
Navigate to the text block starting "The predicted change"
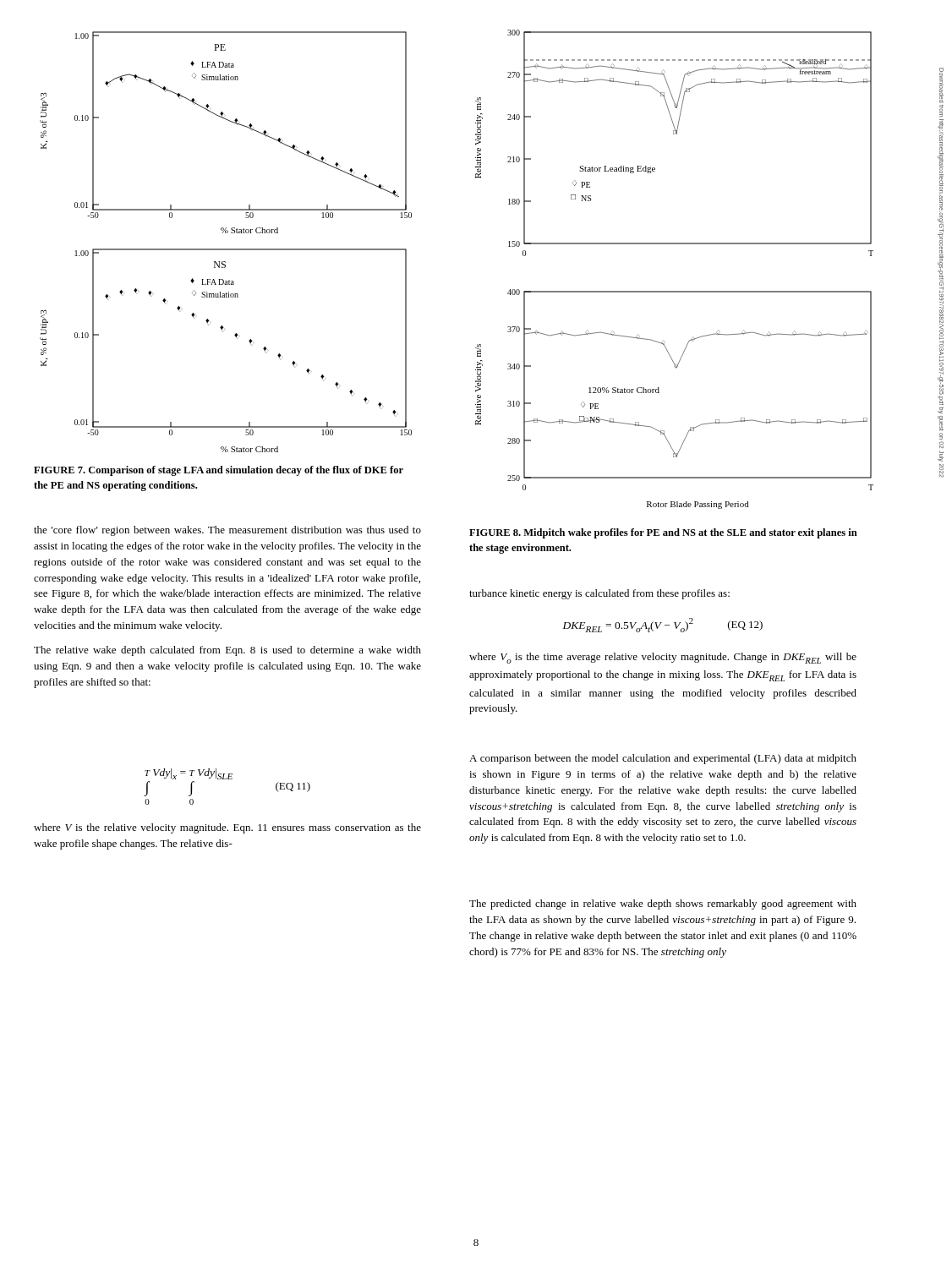(x=663, y=927)
